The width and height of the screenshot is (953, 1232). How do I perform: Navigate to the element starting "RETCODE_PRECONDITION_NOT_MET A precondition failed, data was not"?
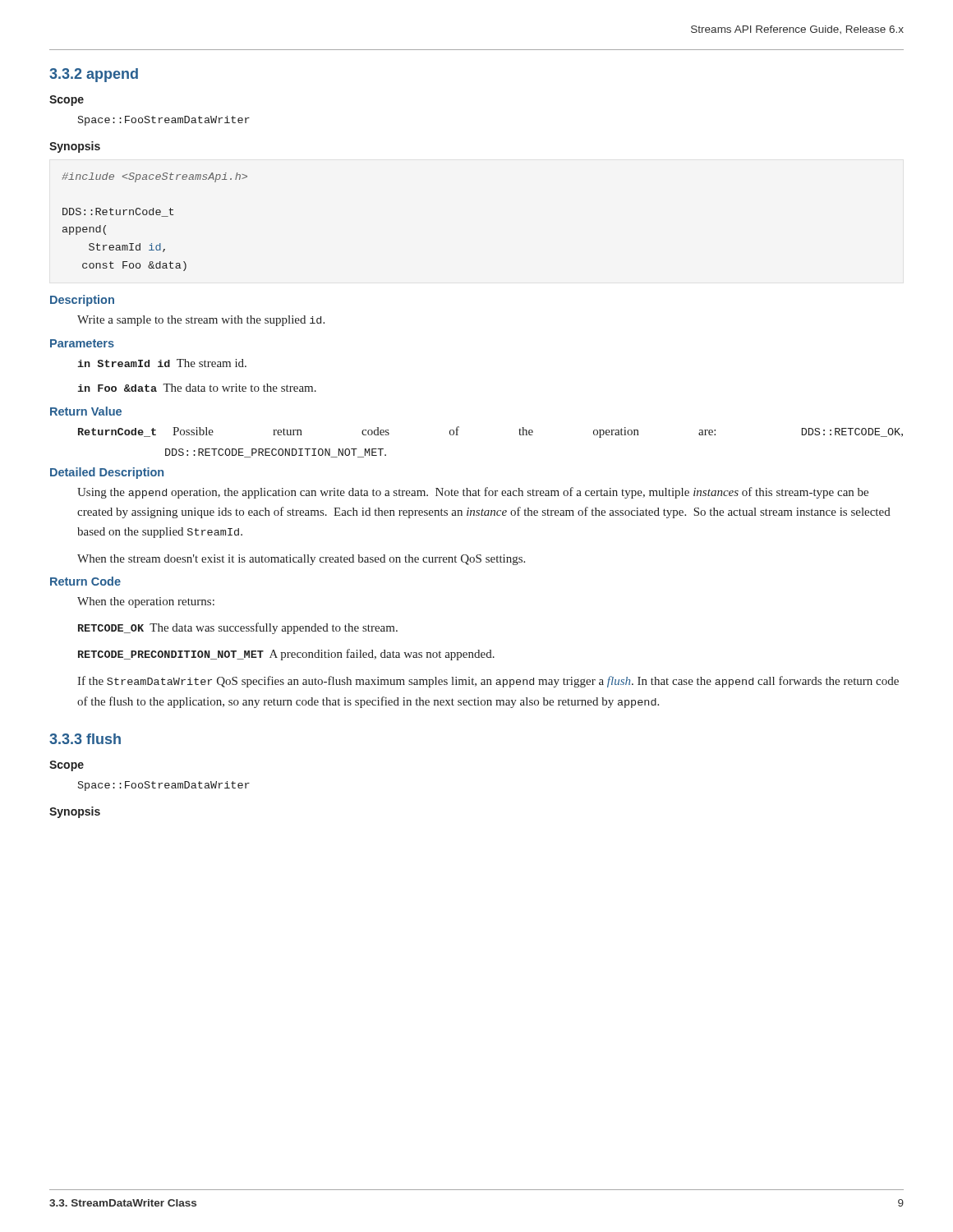286,654
